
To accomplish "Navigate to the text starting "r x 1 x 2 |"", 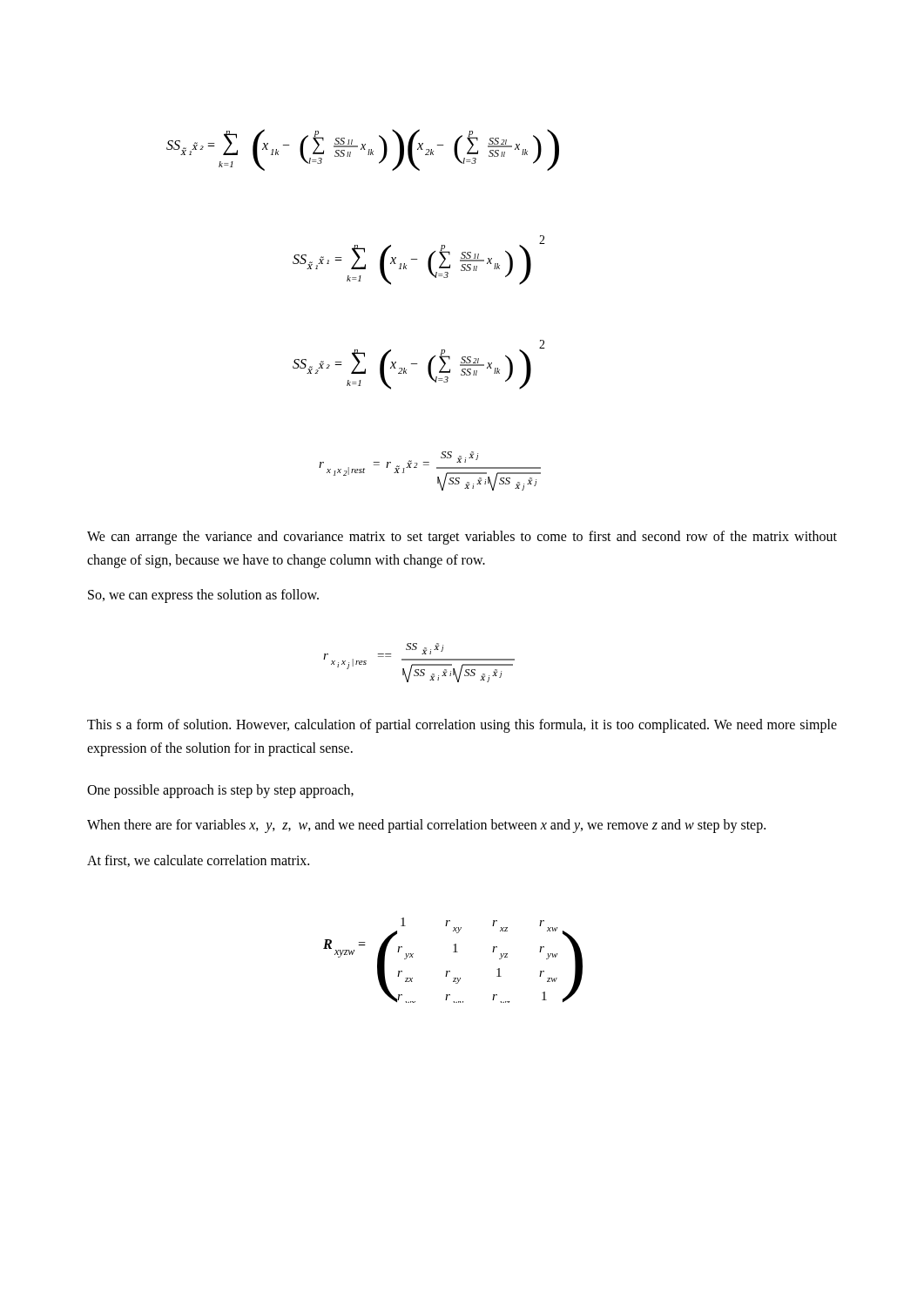I will [x=462, y=465].
